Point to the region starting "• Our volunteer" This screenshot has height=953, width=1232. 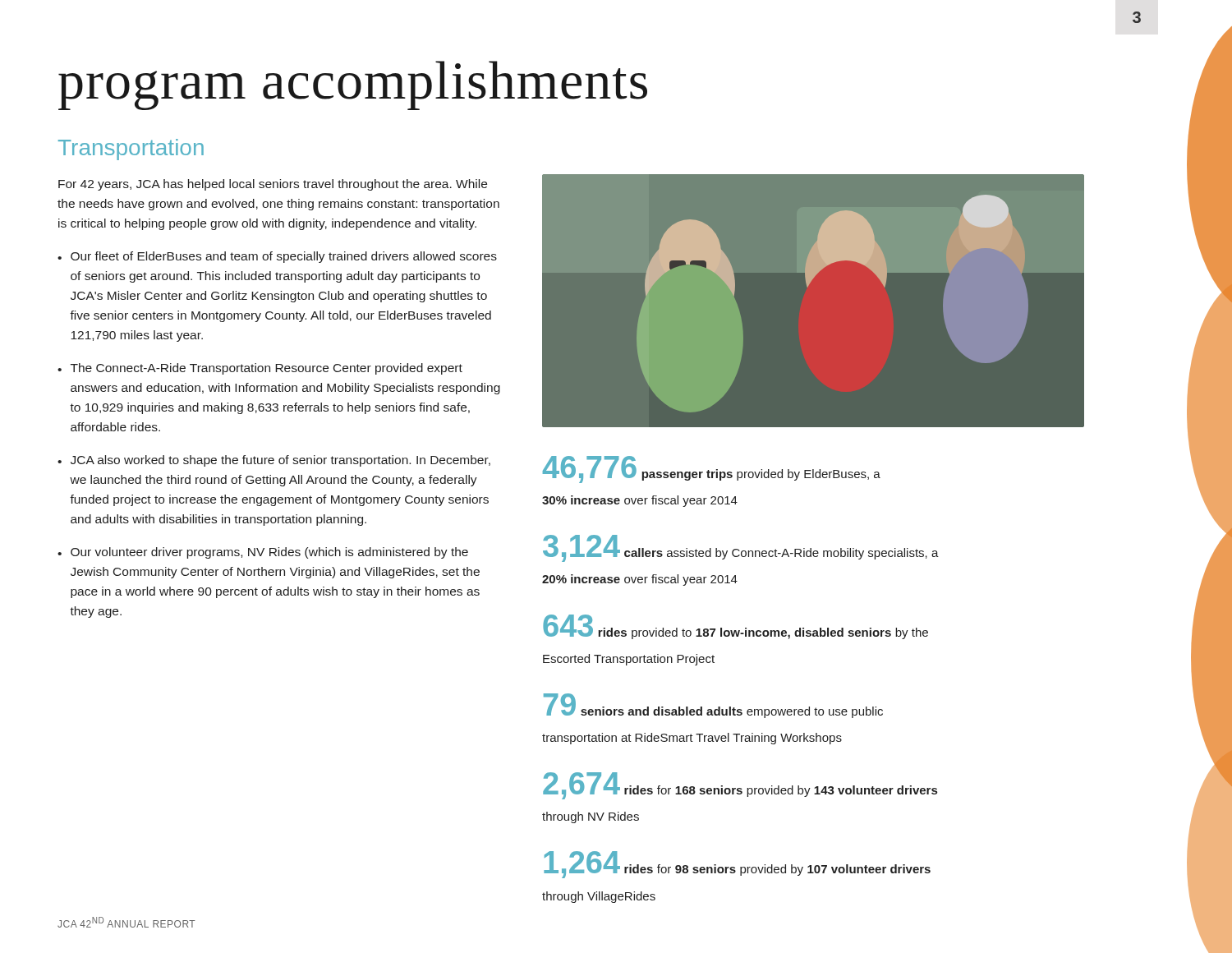(x=279, y=582)
